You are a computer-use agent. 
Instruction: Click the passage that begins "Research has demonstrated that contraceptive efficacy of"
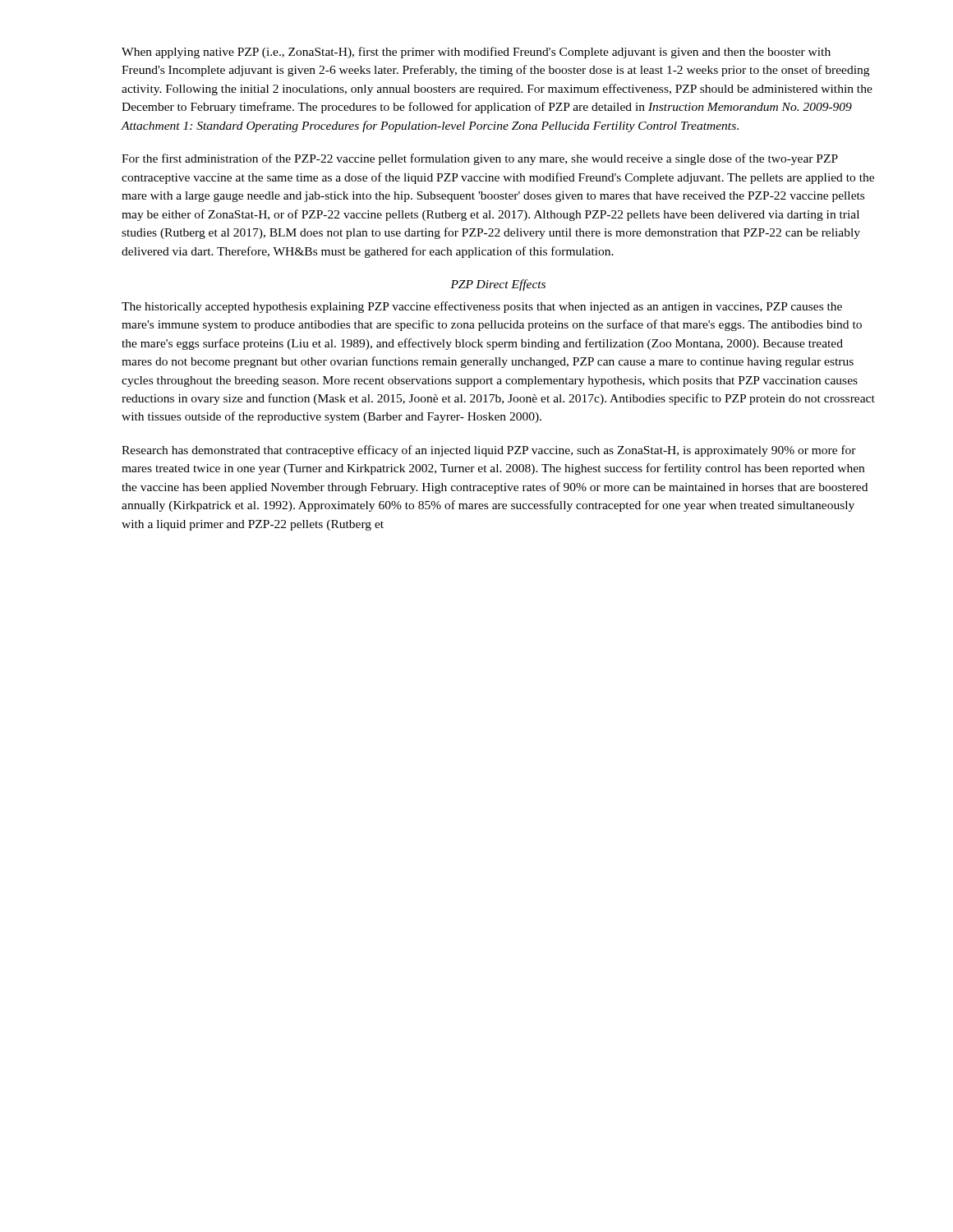tap(495, 487)
